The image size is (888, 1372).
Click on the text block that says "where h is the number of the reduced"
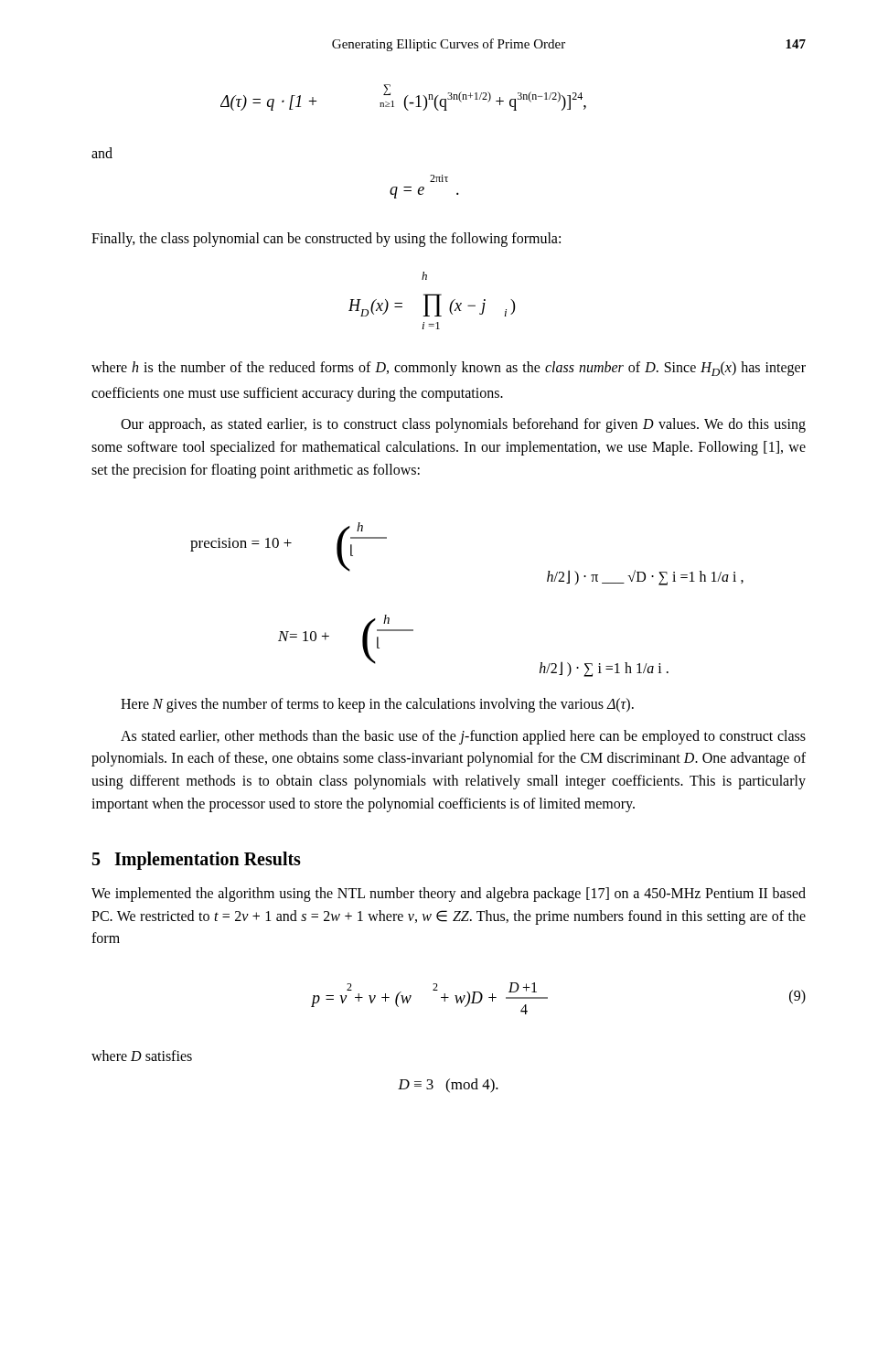pos(449,380)
